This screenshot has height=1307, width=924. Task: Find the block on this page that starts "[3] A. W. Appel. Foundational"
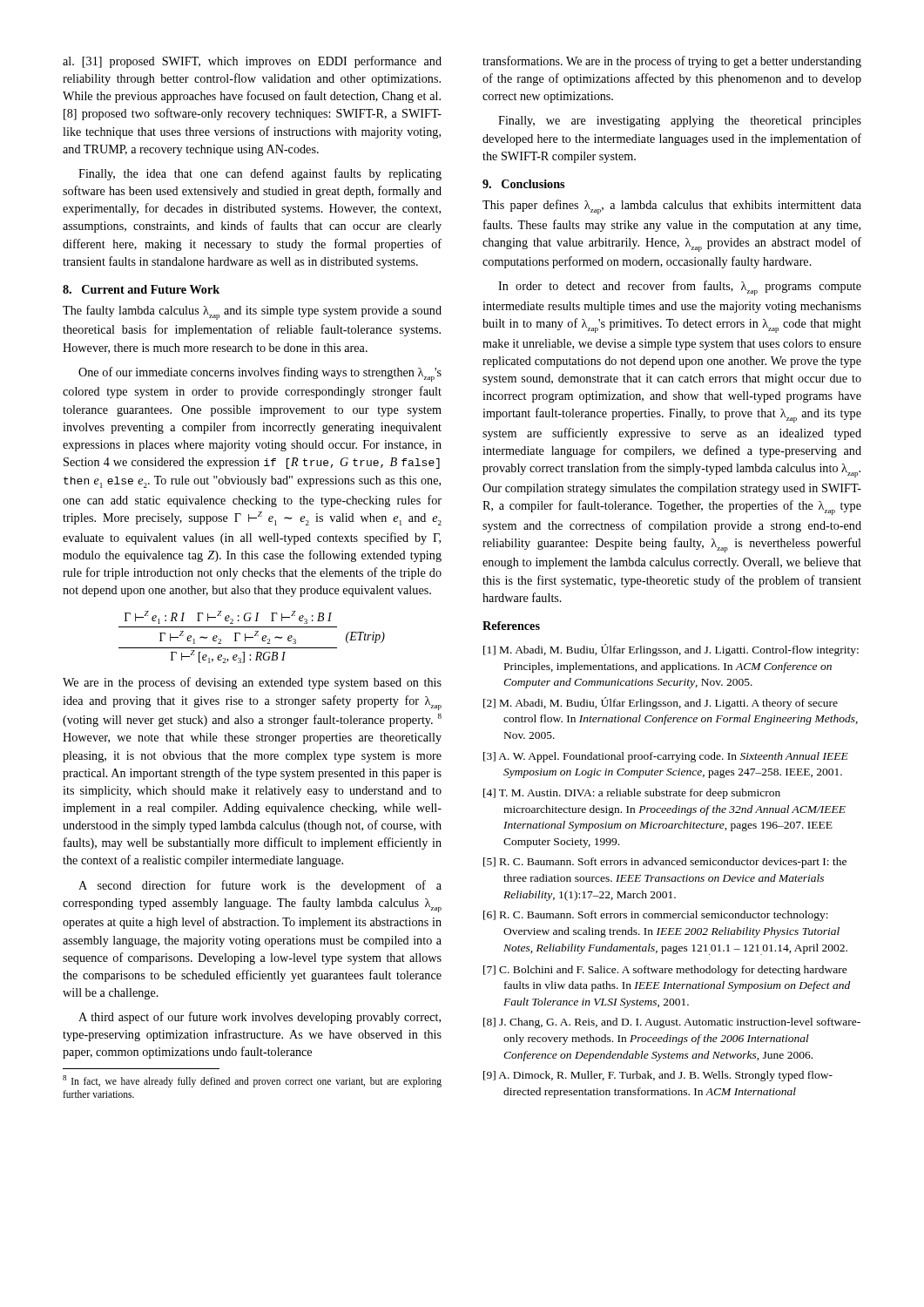665,764
